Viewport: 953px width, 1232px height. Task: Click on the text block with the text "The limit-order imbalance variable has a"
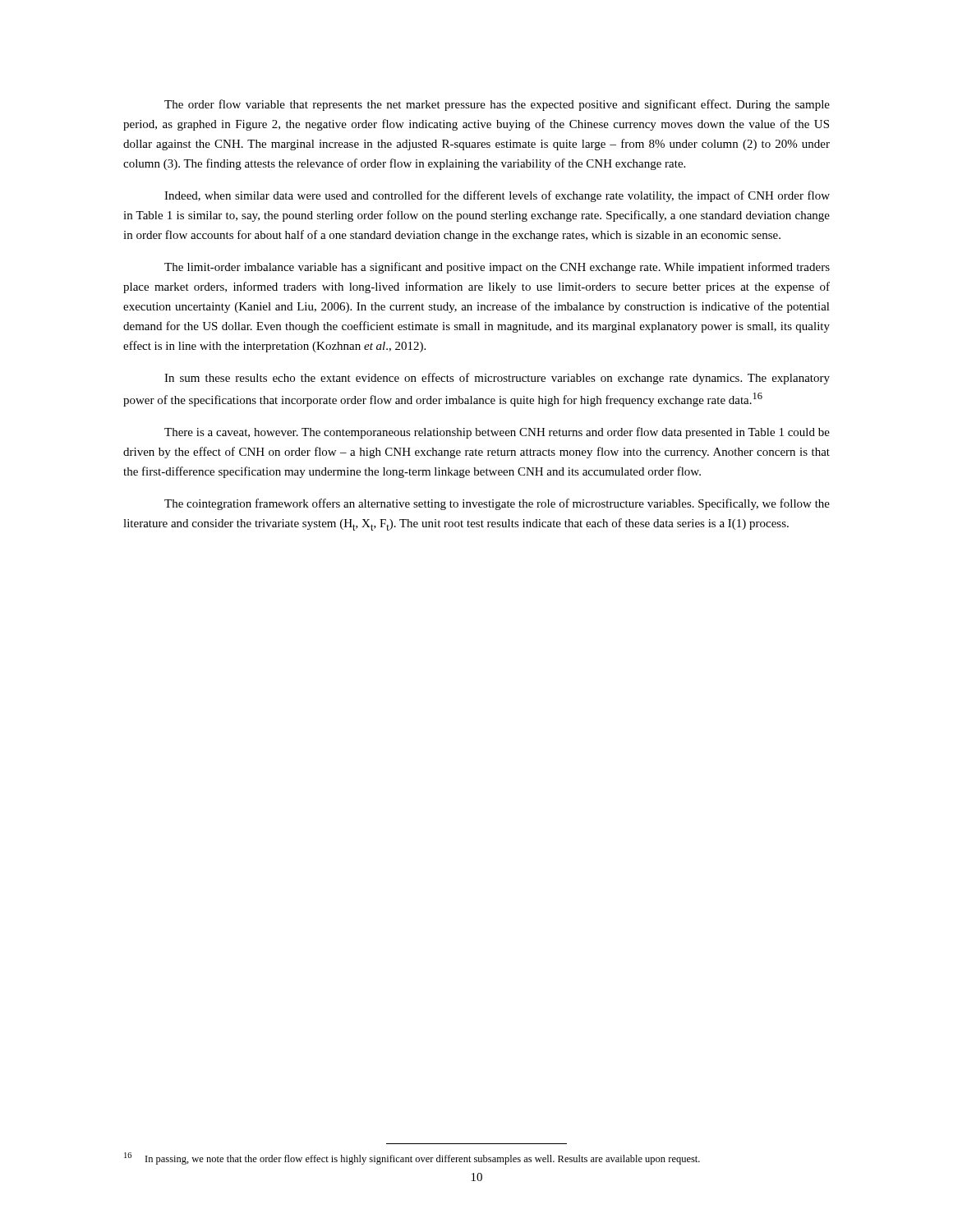click(x=476, y=306)
